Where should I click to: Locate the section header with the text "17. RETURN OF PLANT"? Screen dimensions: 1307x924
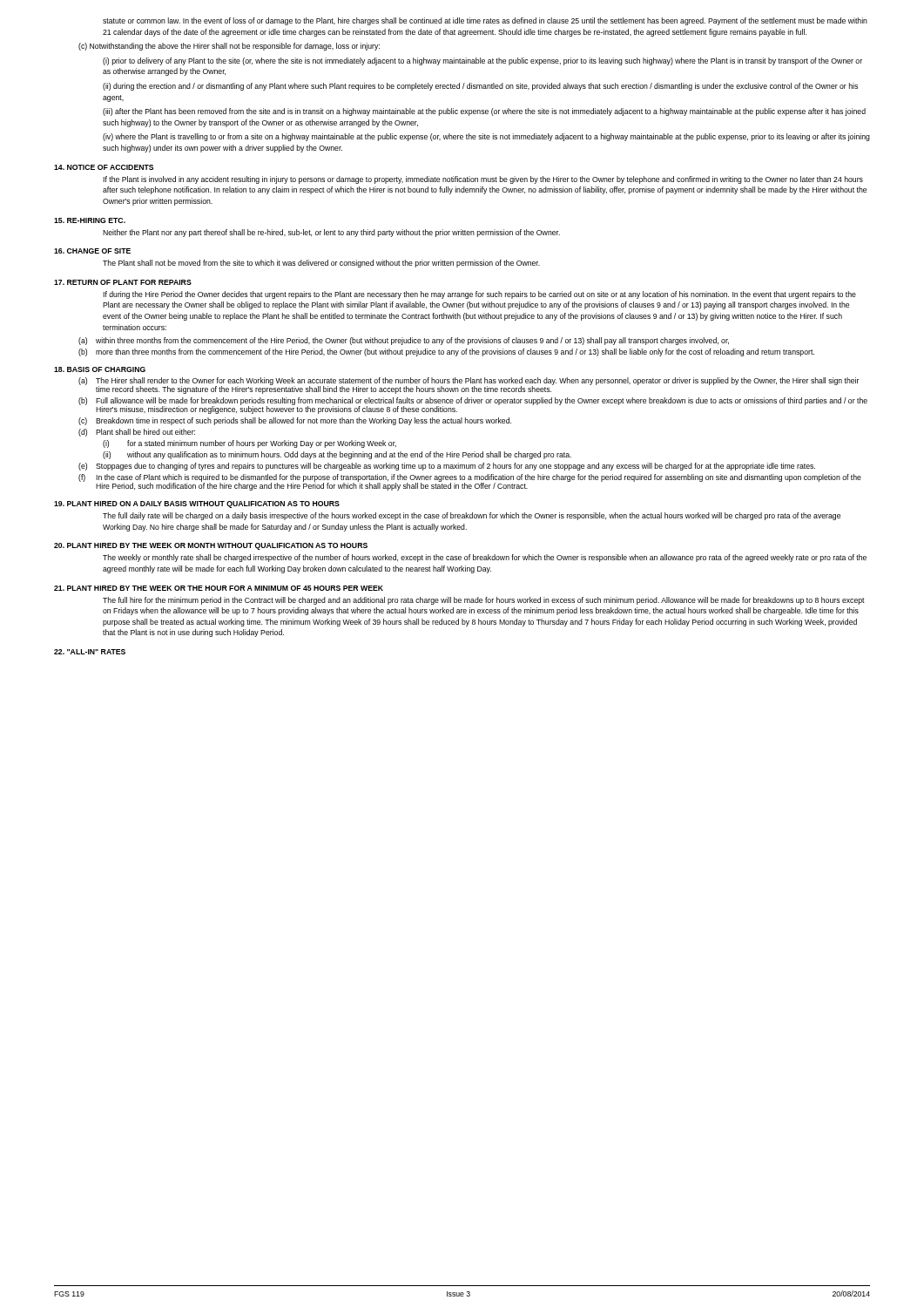(123, 282)
